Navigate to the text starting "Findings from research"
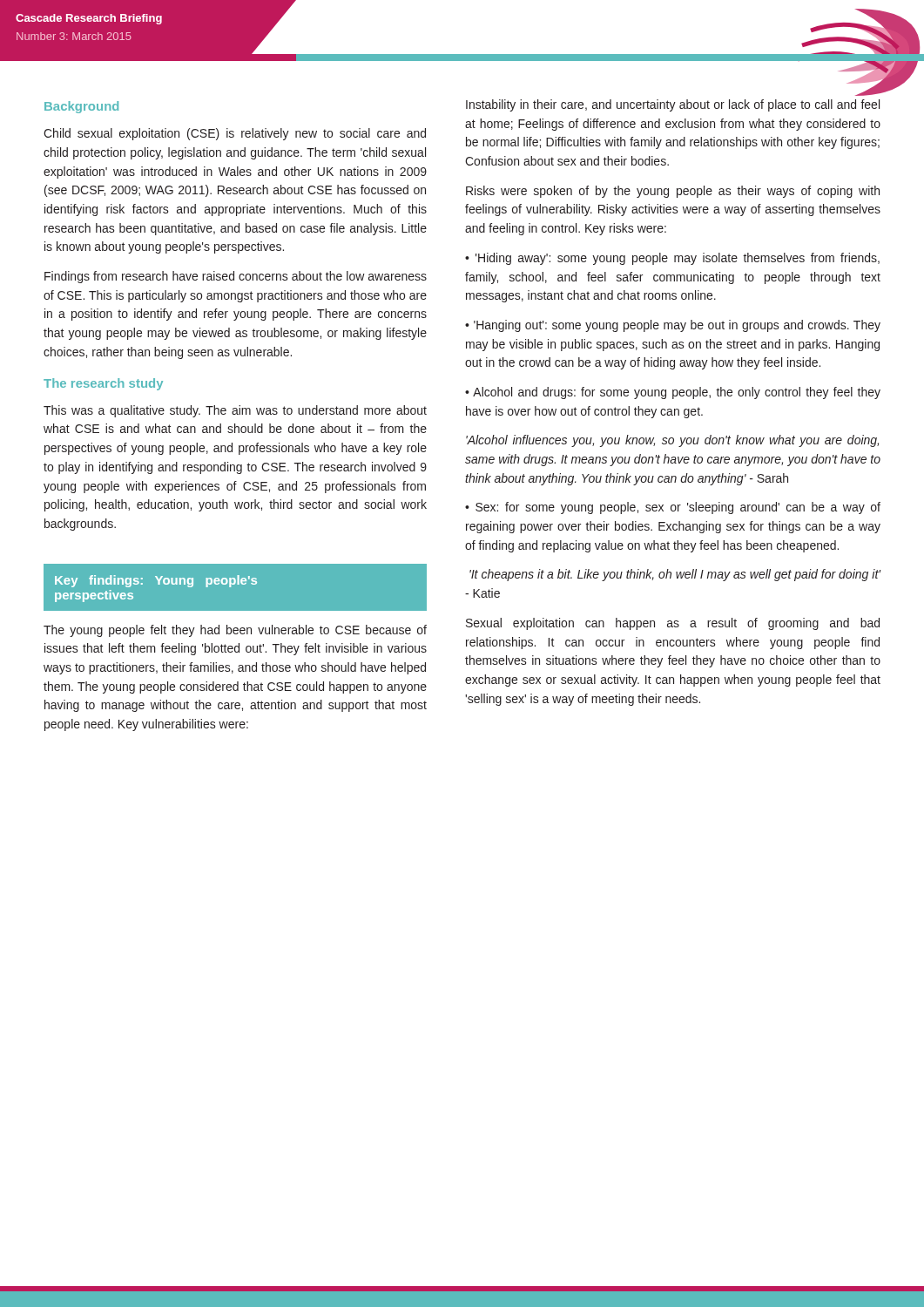The width and height of the screenshot is (924, 1307). (x=235, y=315)
